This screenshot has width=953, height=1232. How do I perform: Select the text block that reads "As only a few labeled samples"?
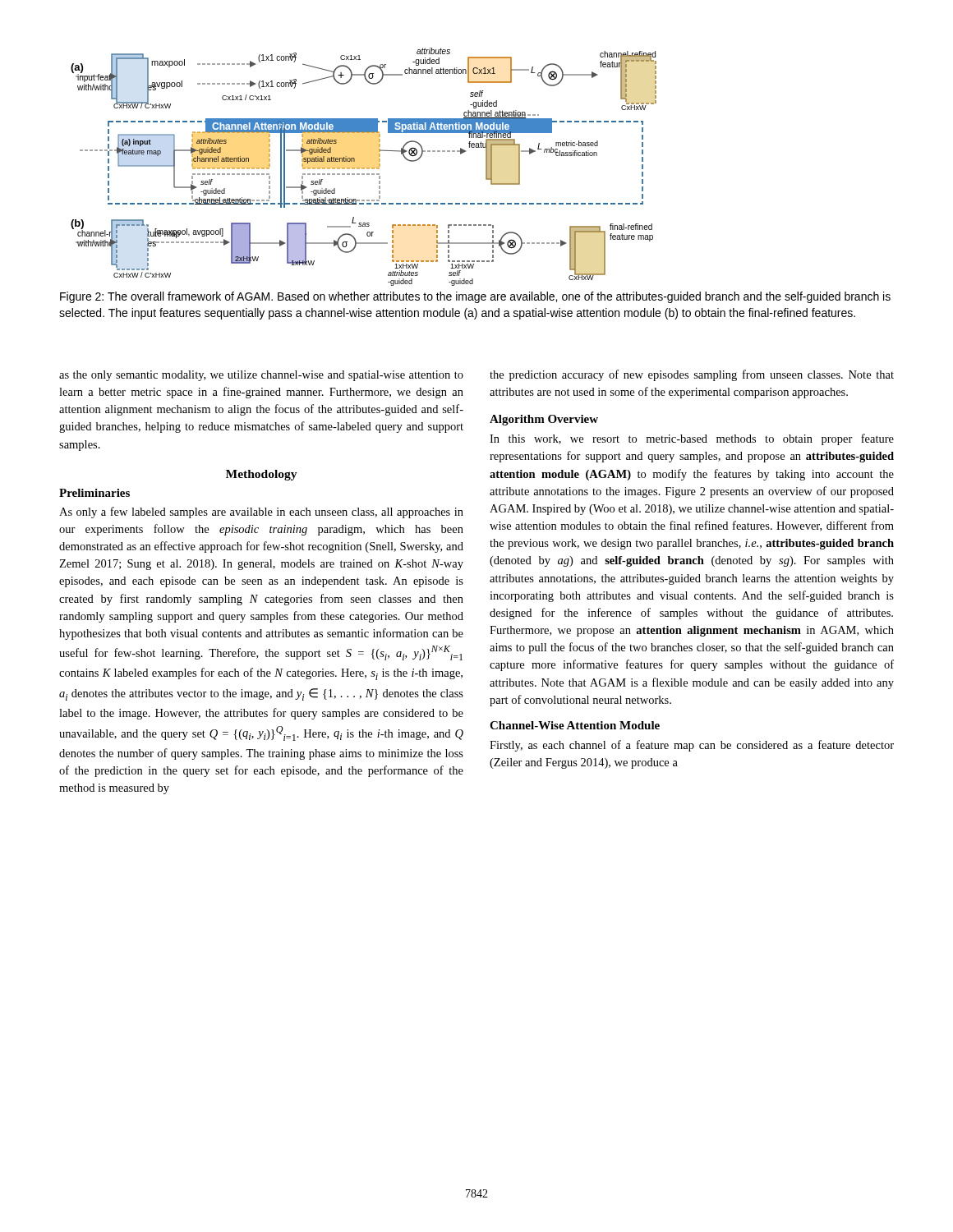261,650
